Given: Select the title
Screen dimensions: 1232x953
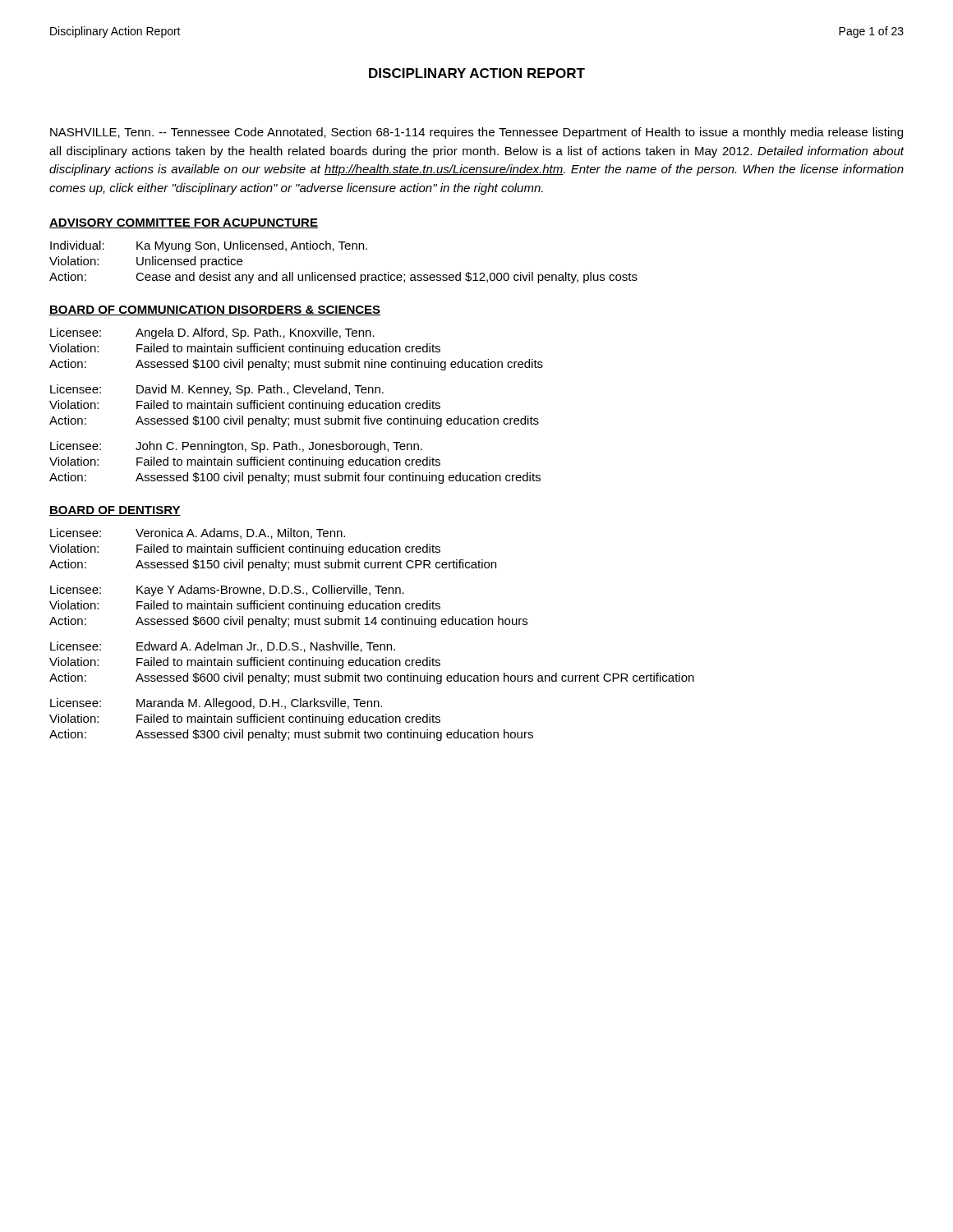Looking at the screenshot, I should (x=476, y=73).
